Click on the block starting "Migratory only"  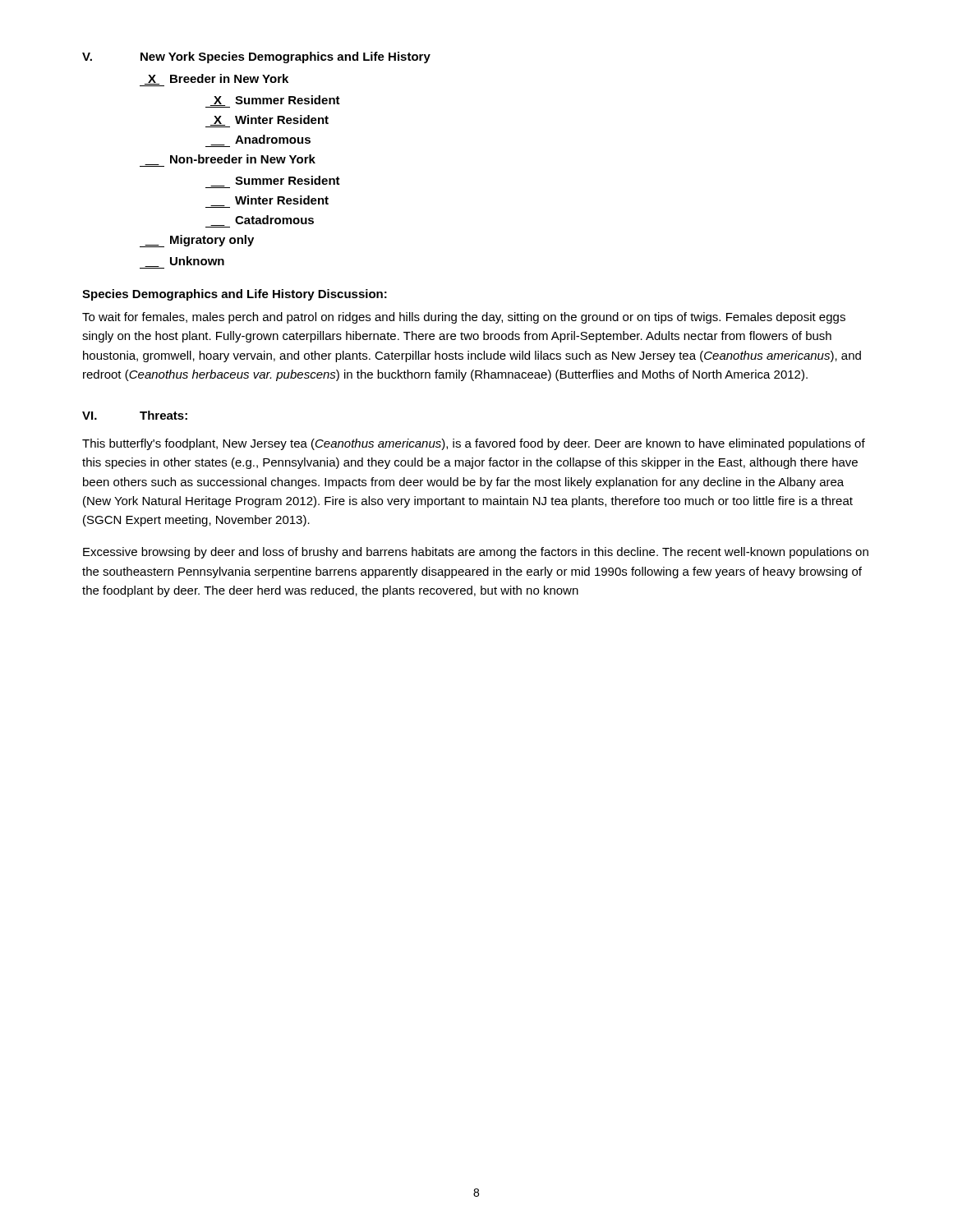coord(197,241)
